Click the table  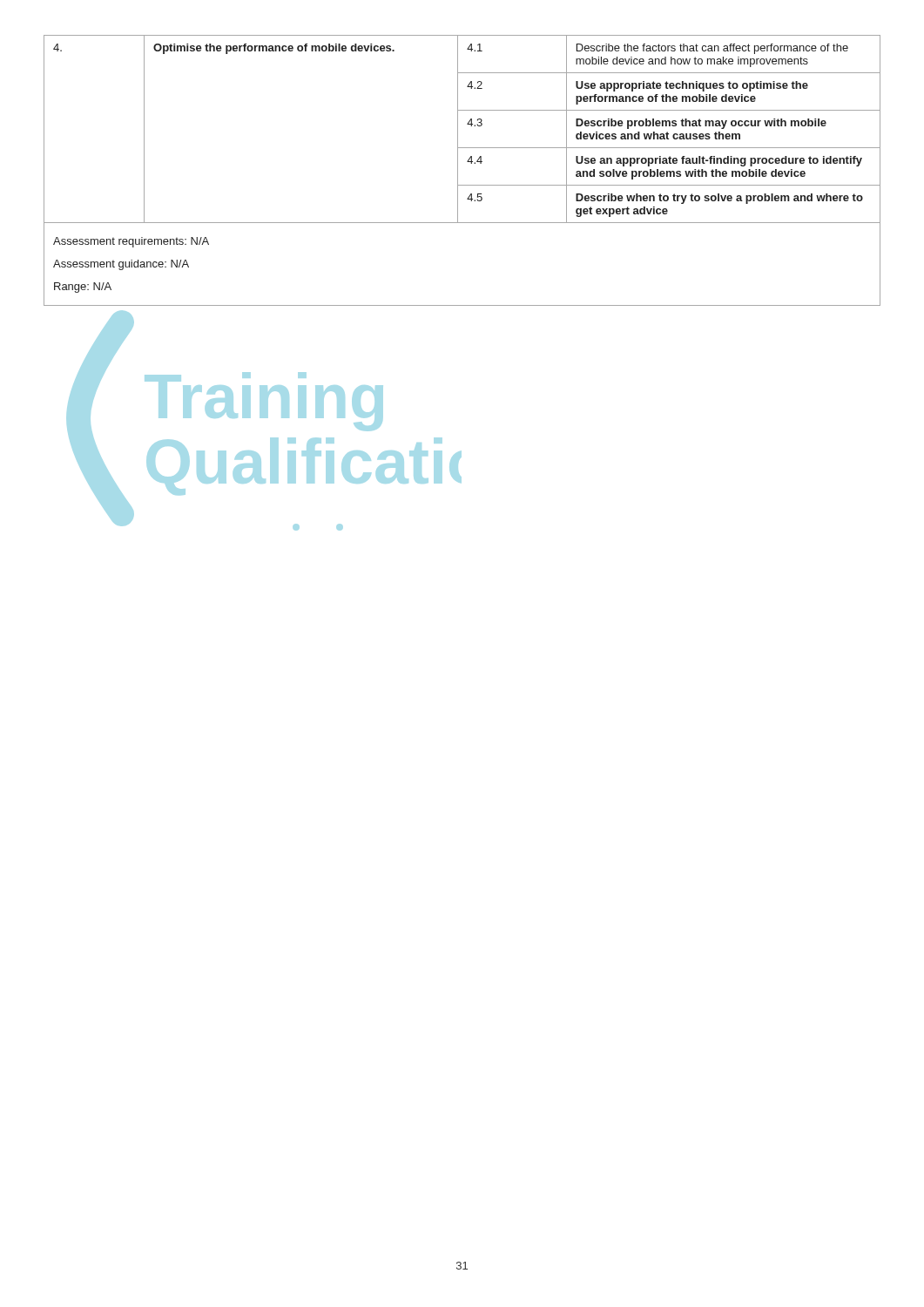coord(462,170)
